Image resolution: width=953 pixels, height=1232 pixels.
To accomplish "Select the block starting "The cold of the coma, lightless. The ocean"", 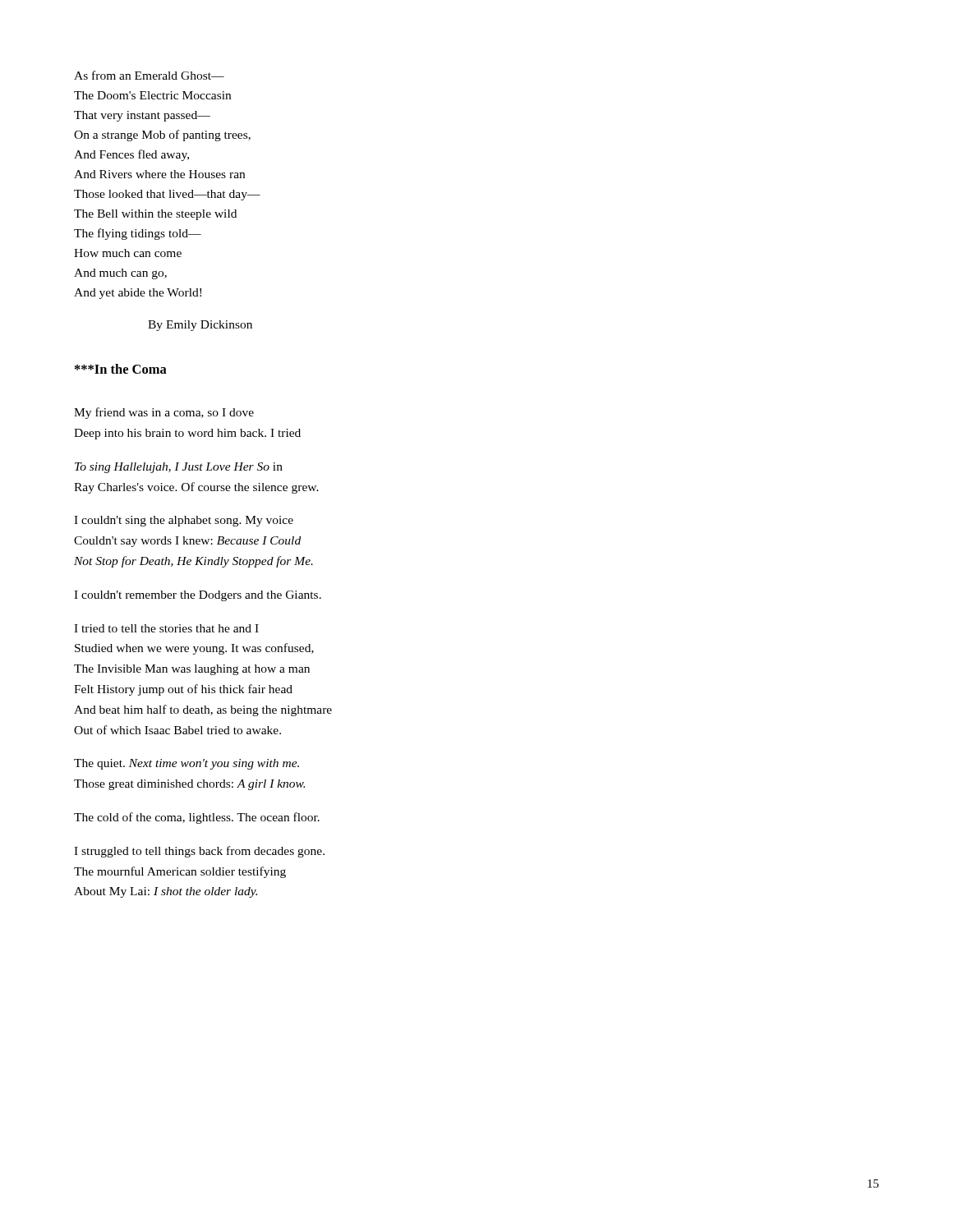I will click(x=197, y=817).
